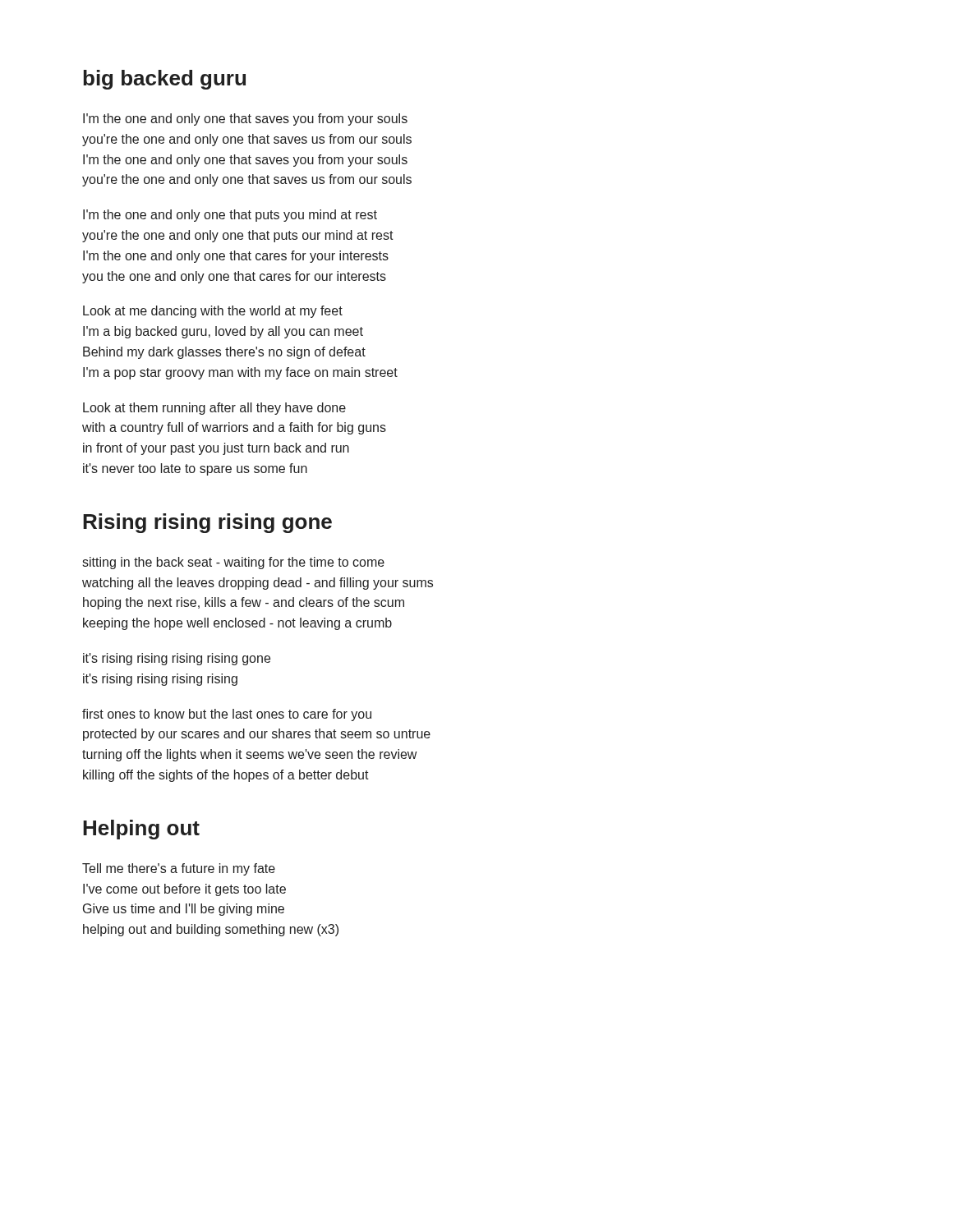Where is the passage that starts "sitting in the back"?
Viewport: 953px width, 1232px height.
pyautogui.click(x=258, y=593)
